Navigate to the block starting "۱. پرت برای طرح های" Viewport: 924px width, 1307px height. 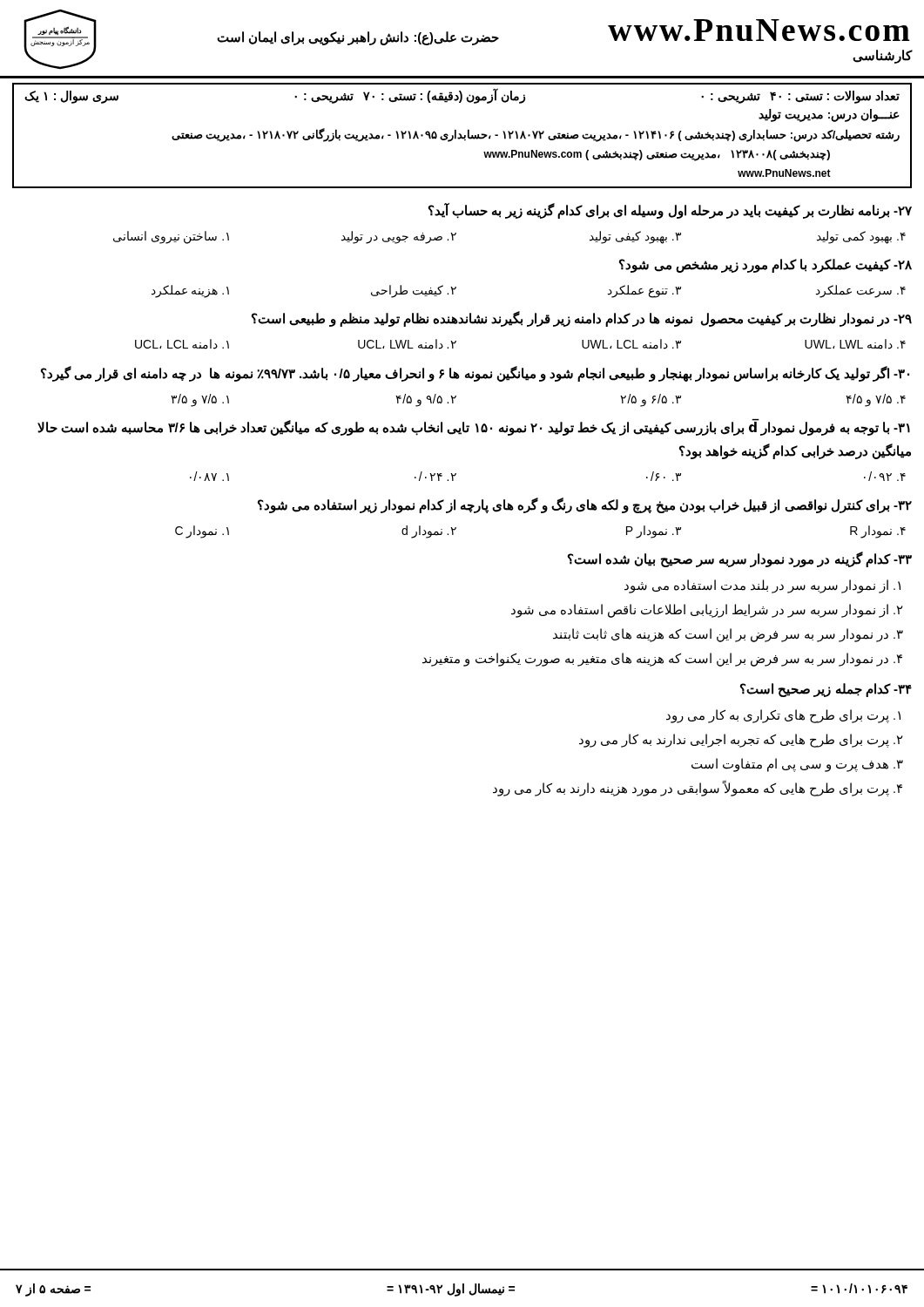pos(784,716)
